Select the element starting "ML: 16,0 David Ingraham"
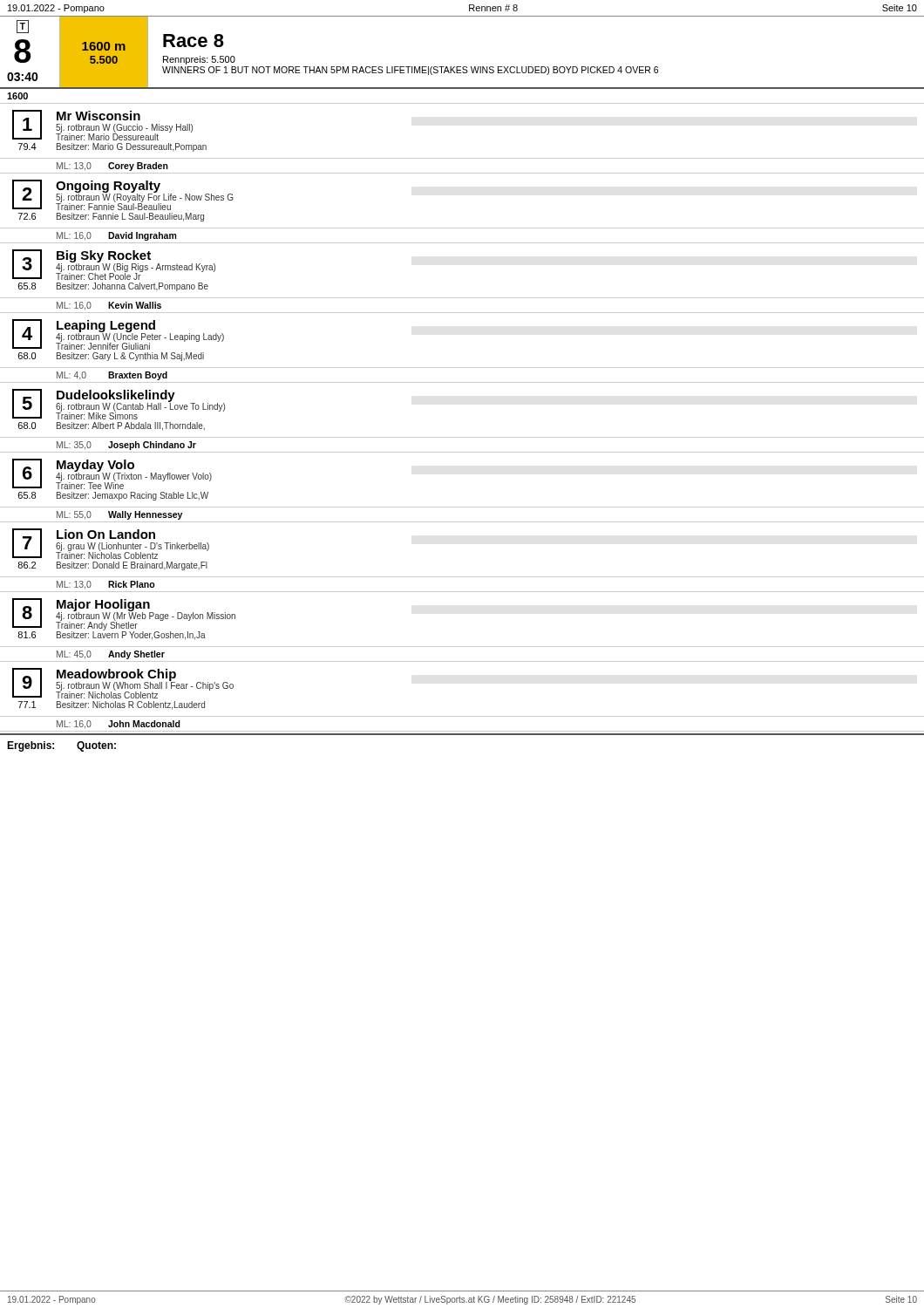The height and width of the screenshot is (1308, 924). tap(116, 235)
